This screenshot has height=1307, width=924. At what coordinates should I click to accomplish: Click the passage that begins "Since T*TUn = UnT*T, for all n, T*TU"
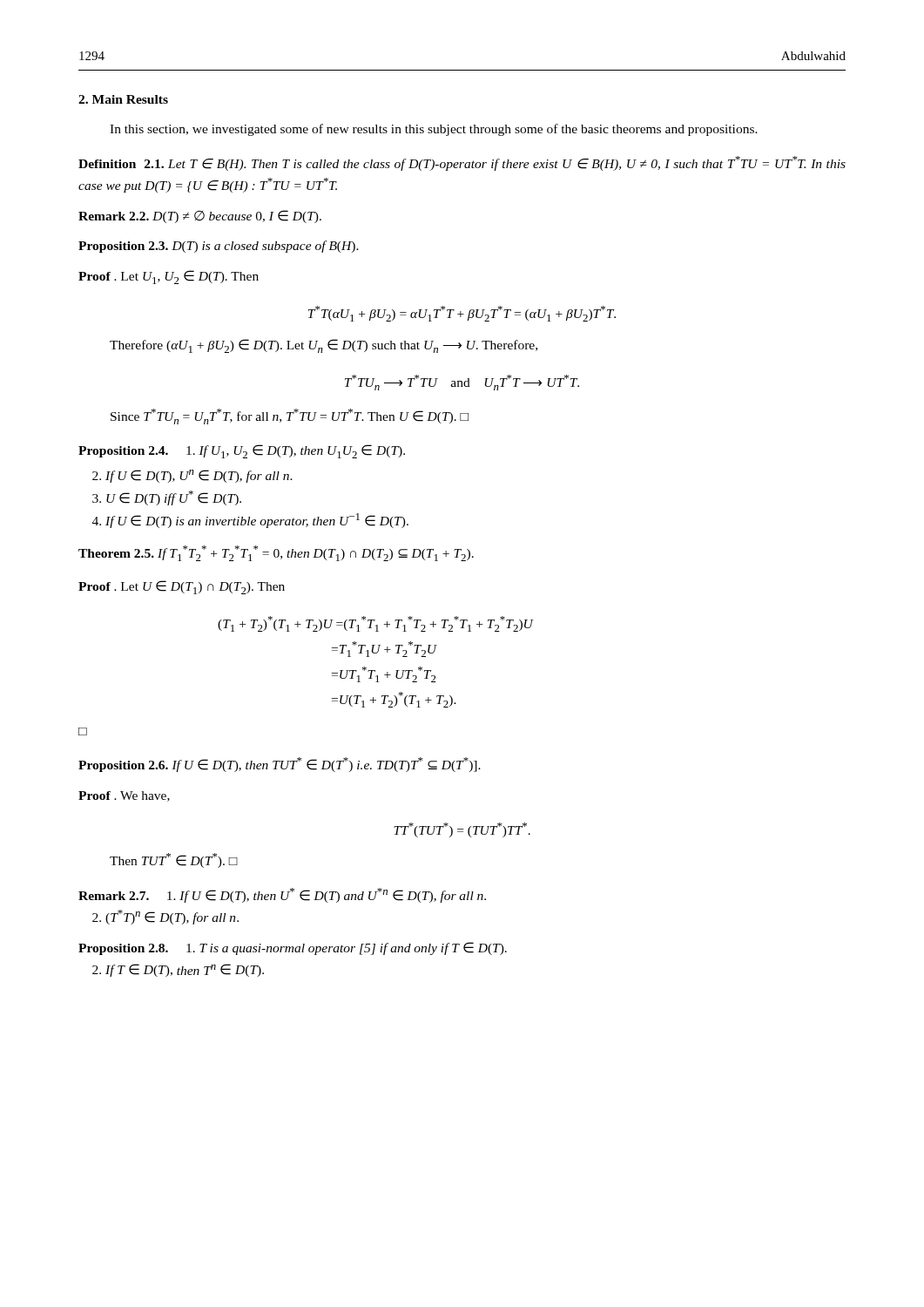tap(289, 416)
